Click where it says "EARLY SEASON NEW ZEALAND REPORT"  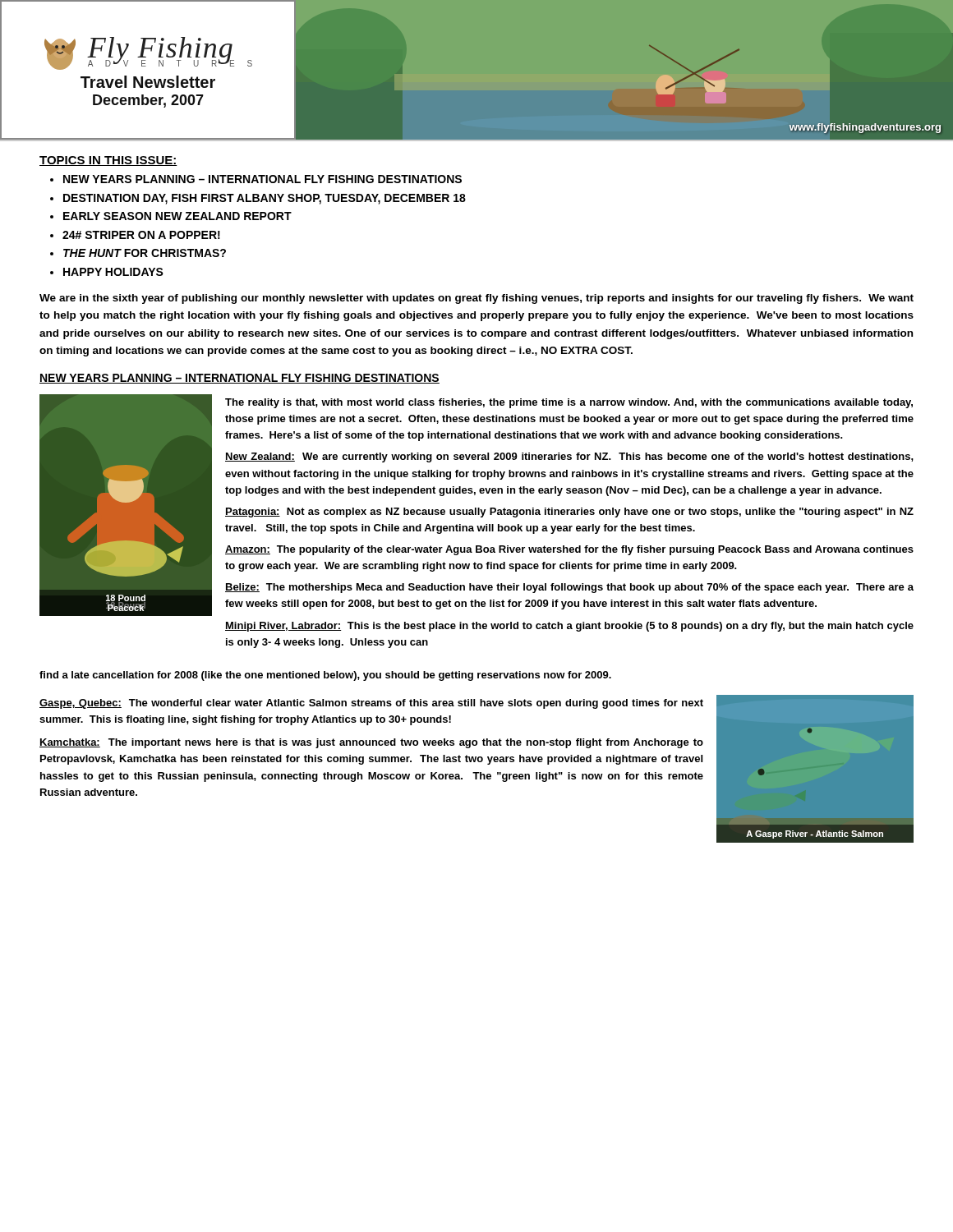point(177,216)
